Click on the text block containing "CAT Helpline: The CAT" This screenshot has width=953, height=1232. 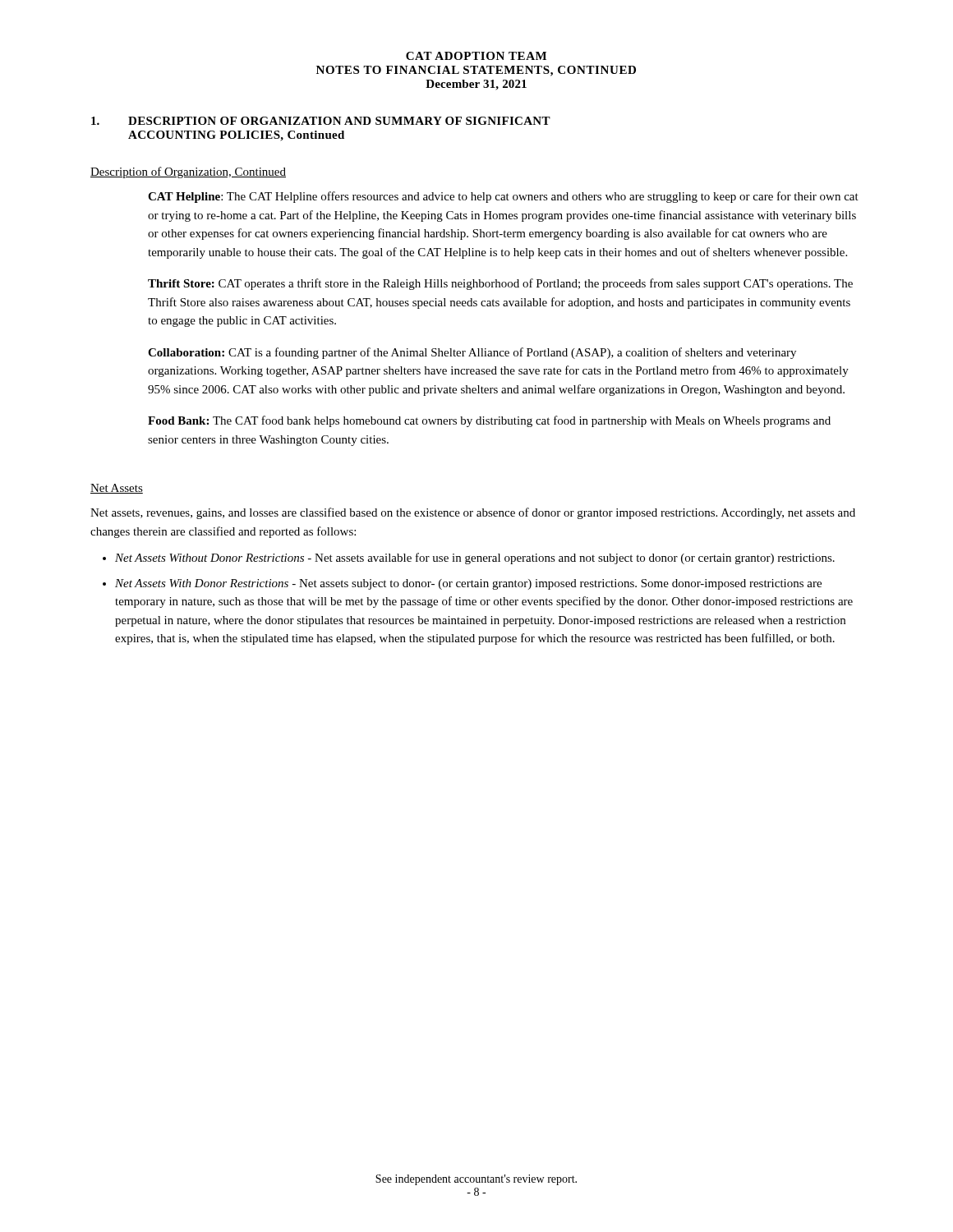pyautogui.click(x=505, y=224)
